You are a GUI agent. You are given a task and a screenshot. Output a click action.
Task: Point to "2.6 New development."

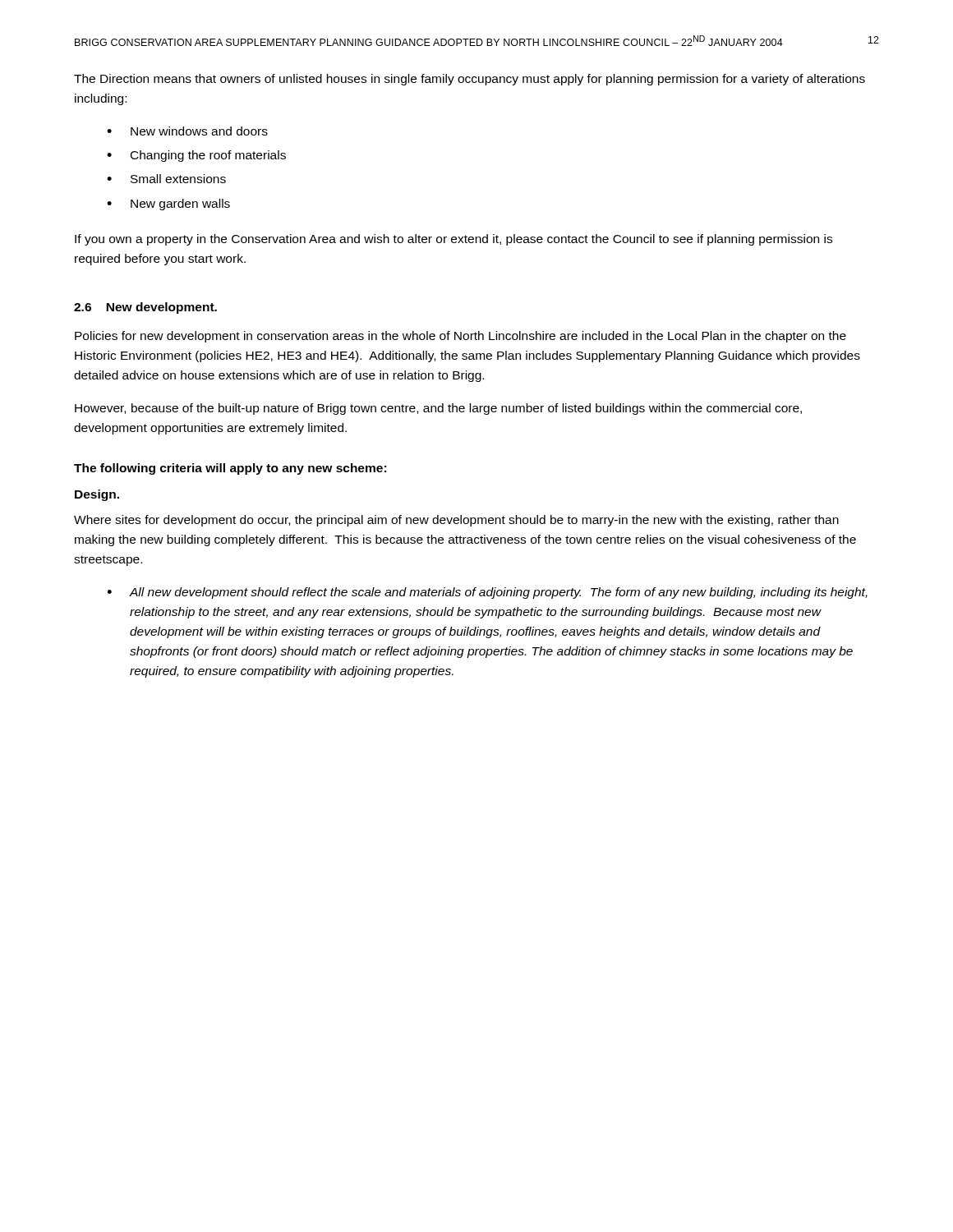(x=146, y=307)
